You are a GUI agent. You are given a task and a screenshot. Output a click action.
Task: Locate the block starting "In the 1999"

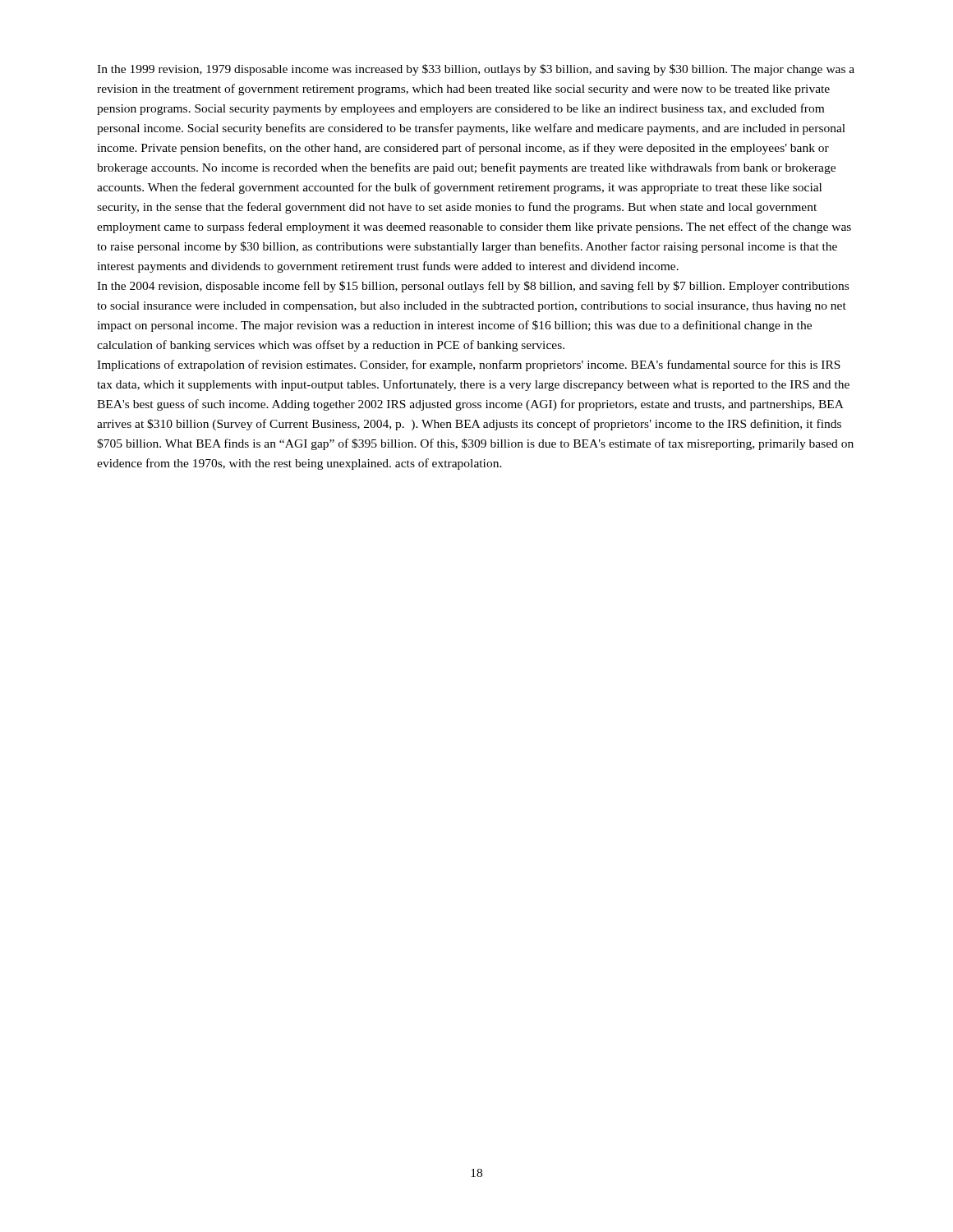476,168
